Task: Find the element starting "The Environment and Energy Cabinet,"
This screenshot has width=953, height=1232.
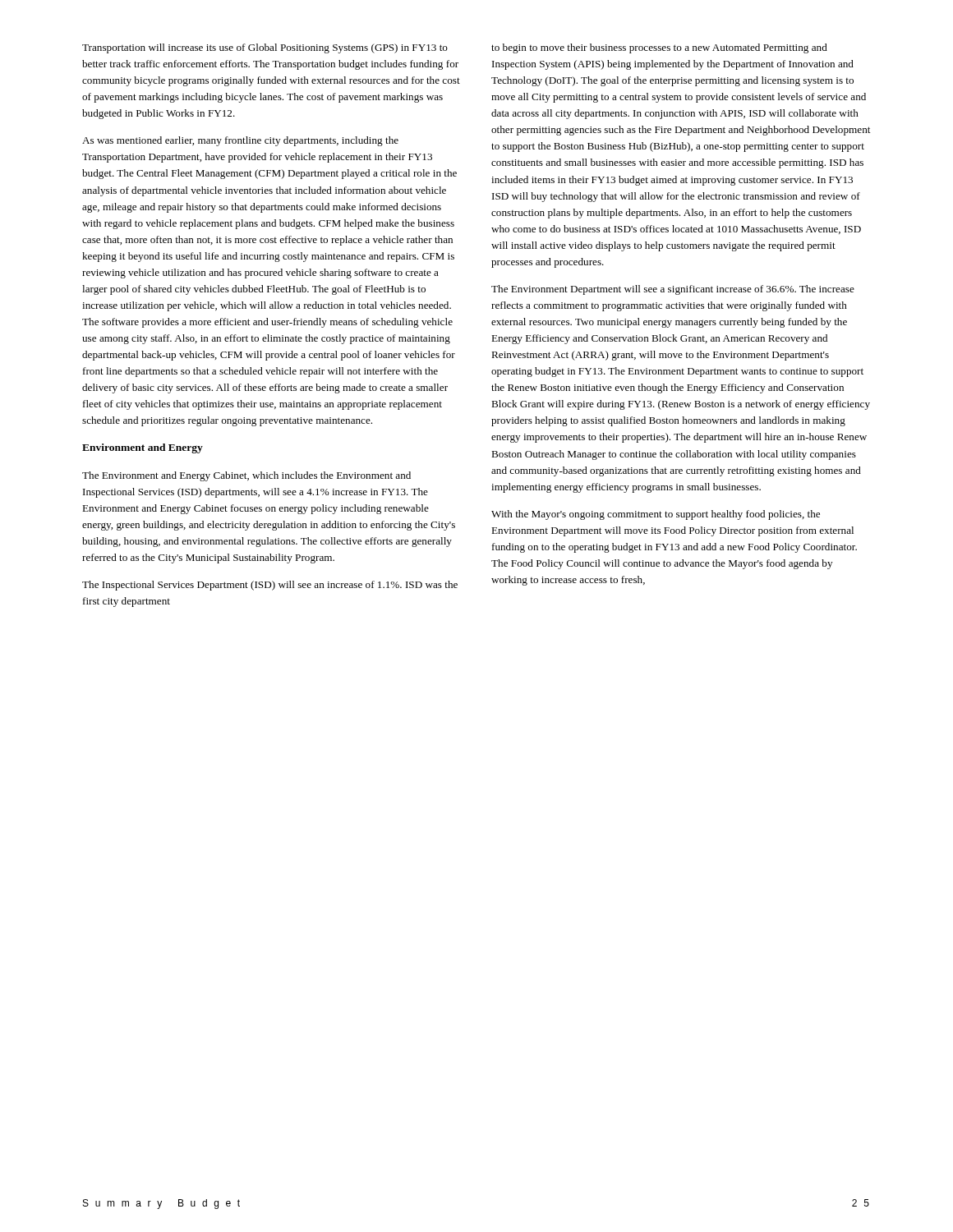Action: tap(272, 517)
